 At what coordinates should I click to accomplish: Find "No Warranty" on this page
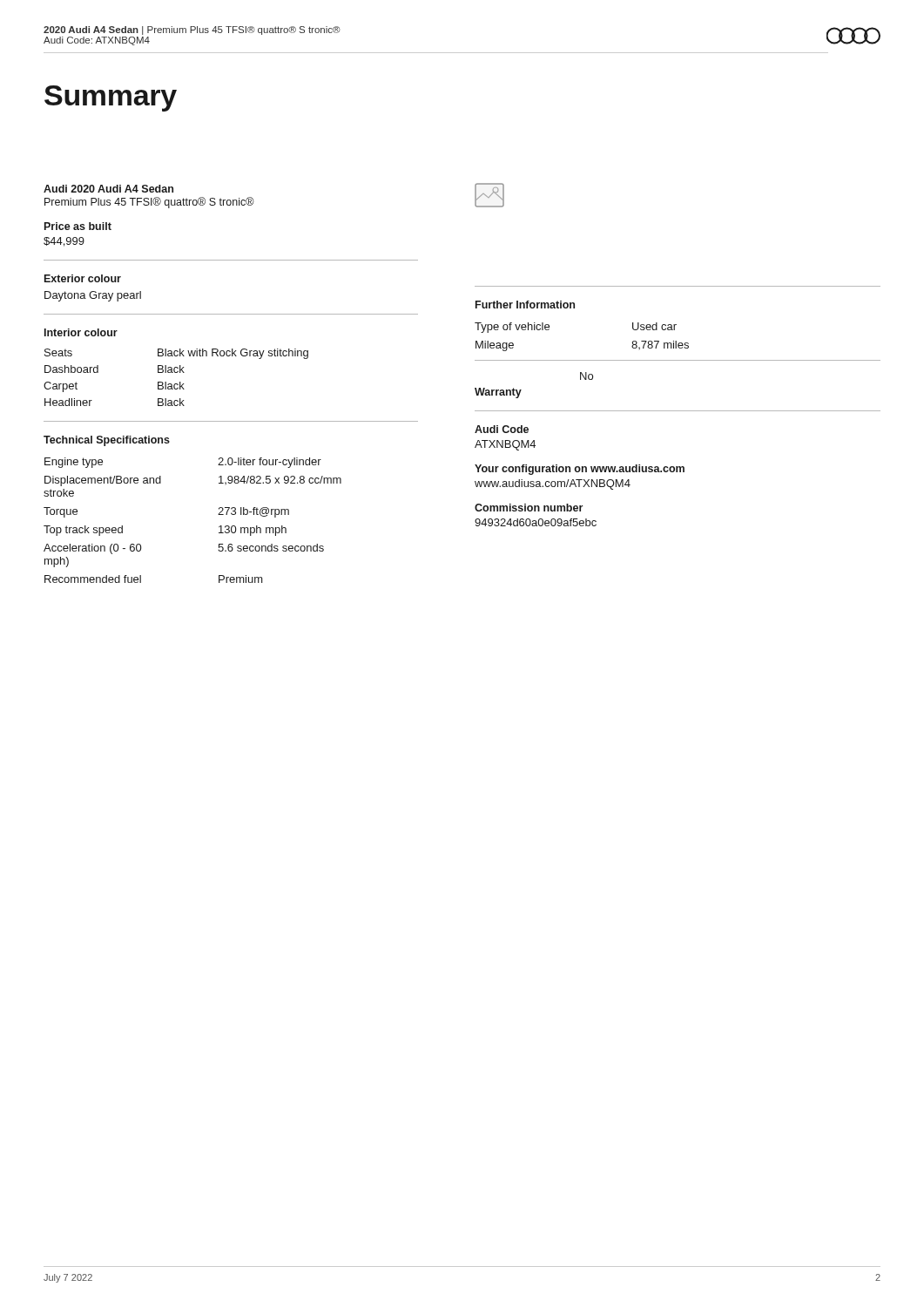click(x=587, y=376)
